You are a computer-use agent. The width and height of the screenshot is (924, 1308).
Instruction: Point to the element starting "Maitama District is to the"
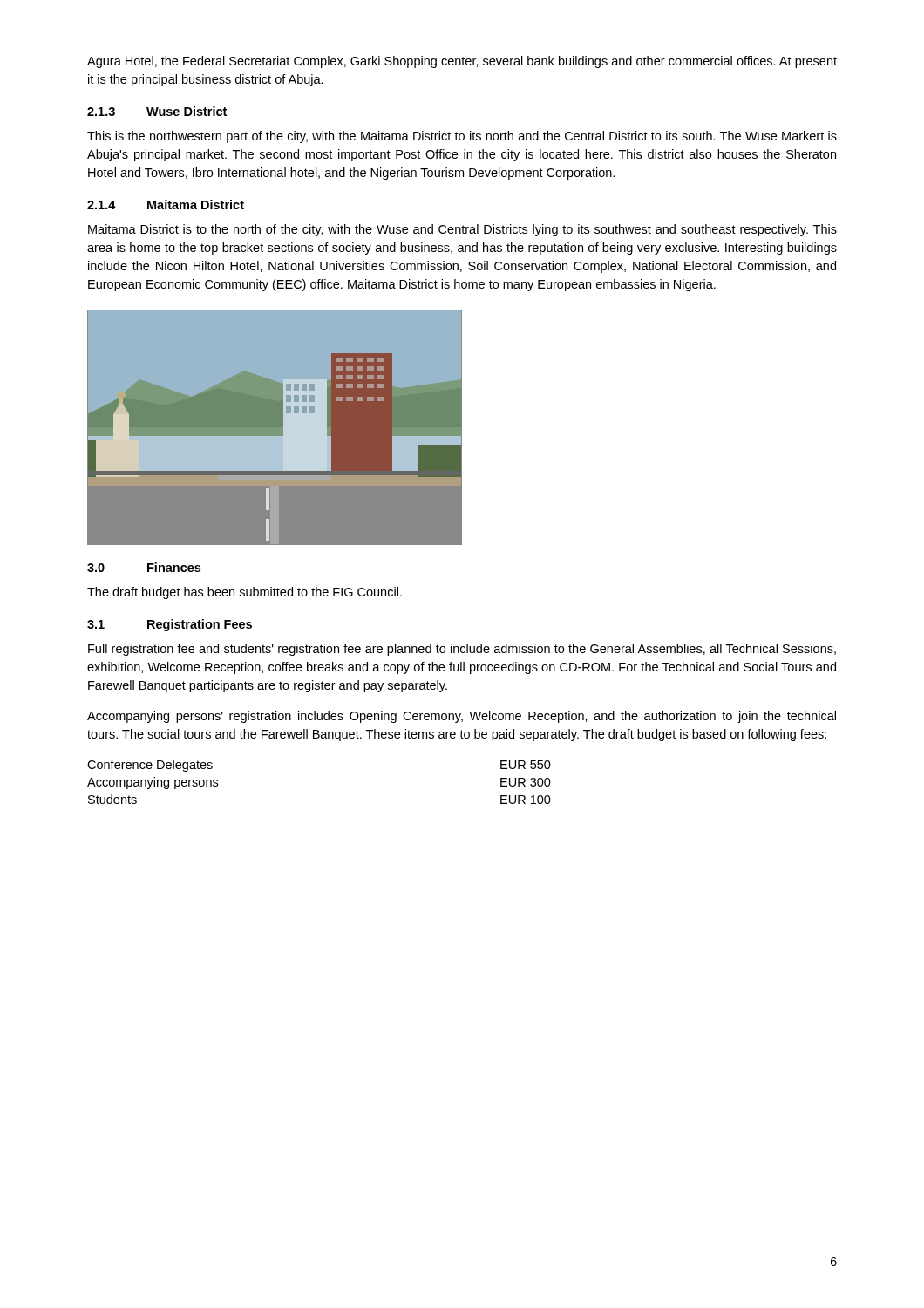[462, 257]
